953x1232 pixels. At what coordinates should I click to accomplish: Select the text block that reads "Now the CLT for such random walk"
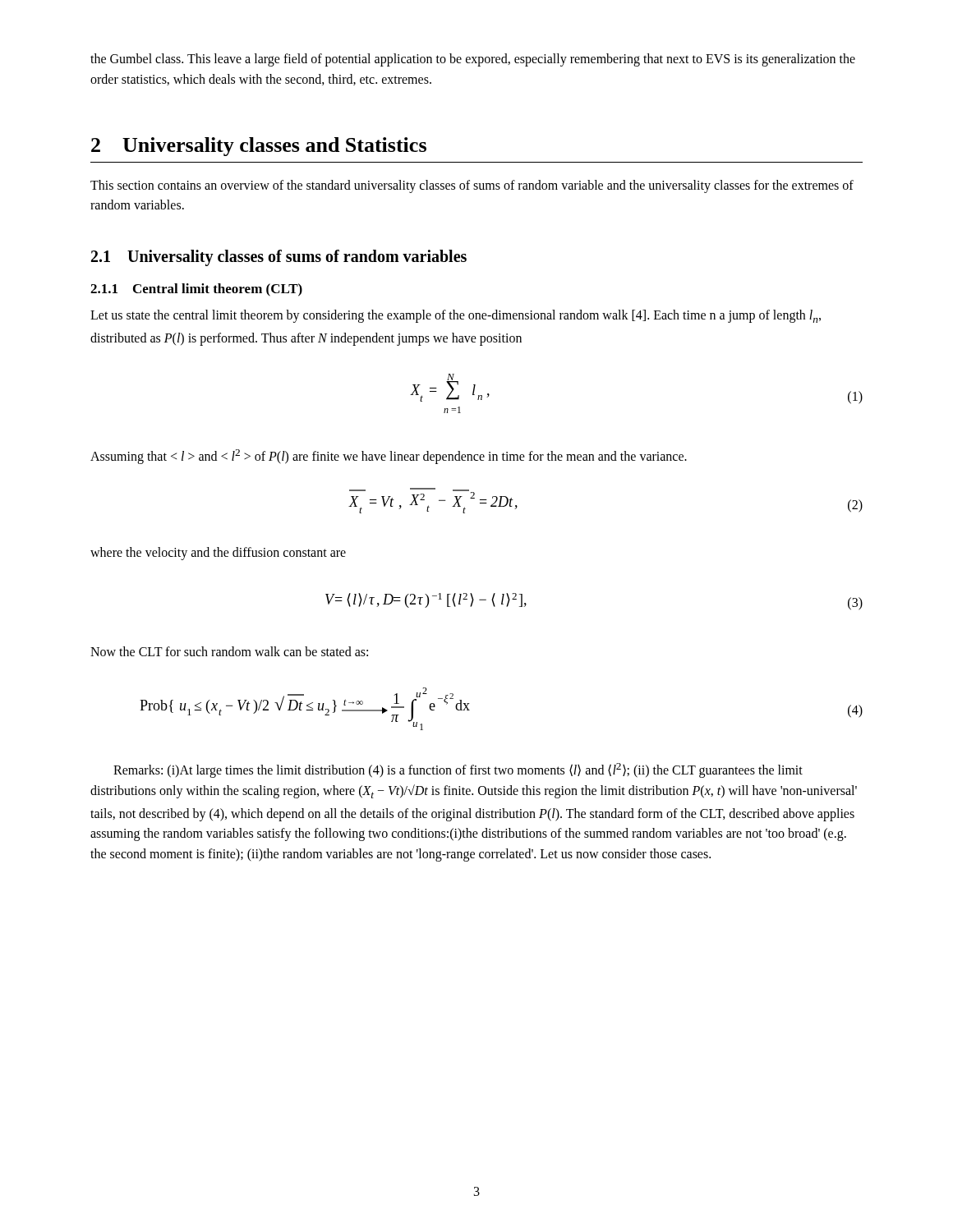click(230, 652)
